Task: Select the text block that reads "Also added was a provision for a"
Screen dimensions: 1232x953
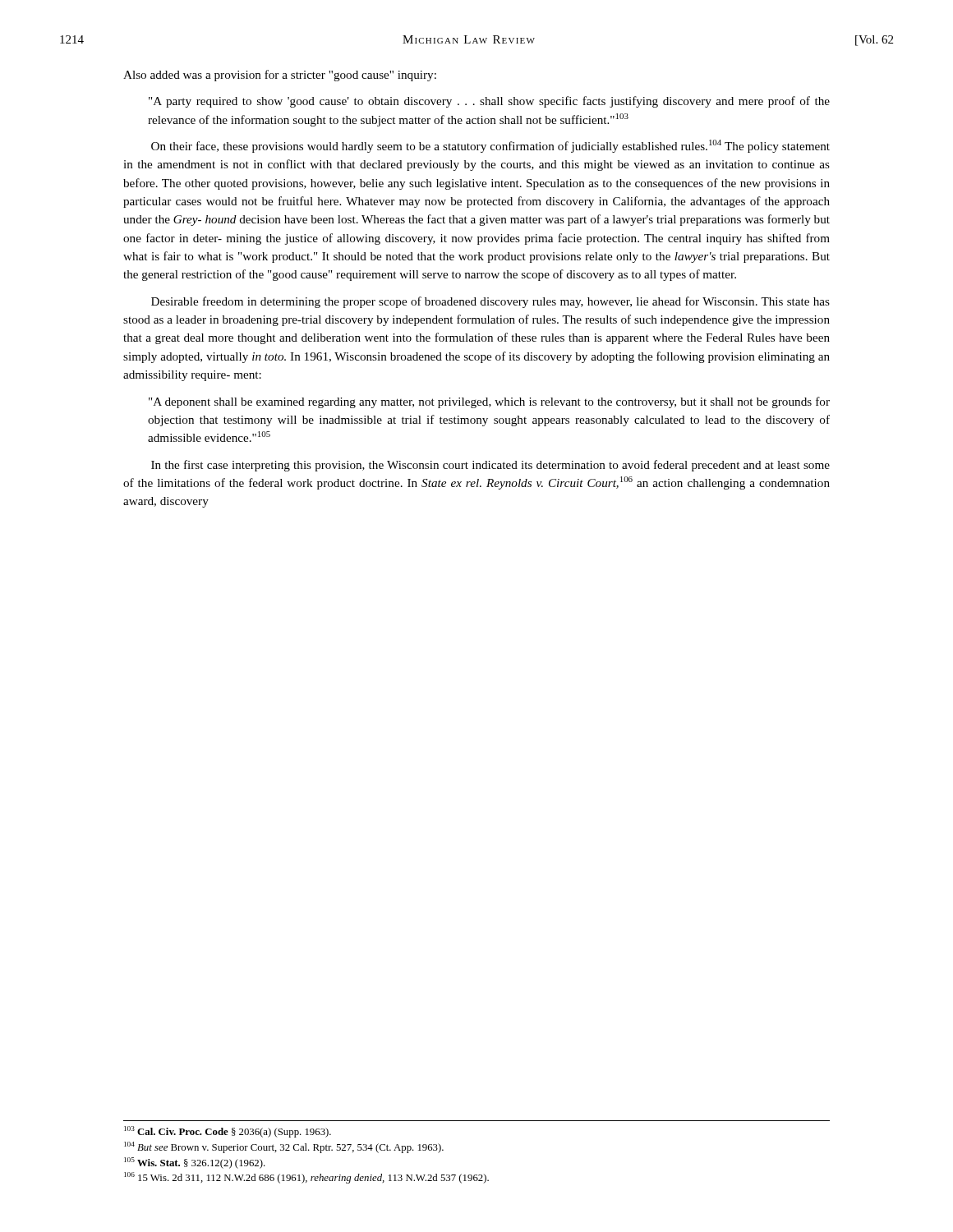Action: click(x=280, y=74)
